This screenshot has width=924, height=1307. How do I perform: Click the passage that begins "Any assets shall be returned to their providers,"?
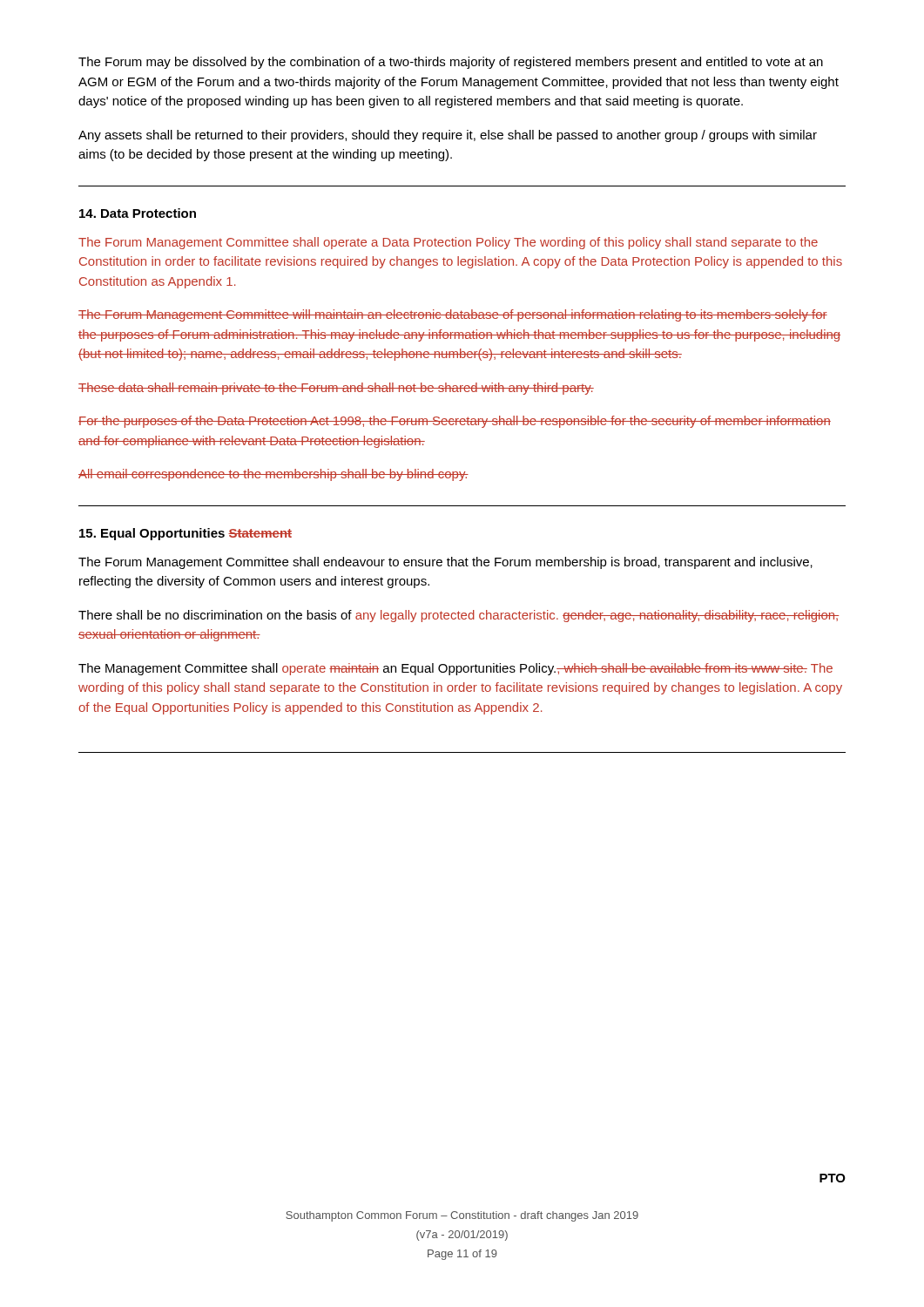click(x=448, y=144)
